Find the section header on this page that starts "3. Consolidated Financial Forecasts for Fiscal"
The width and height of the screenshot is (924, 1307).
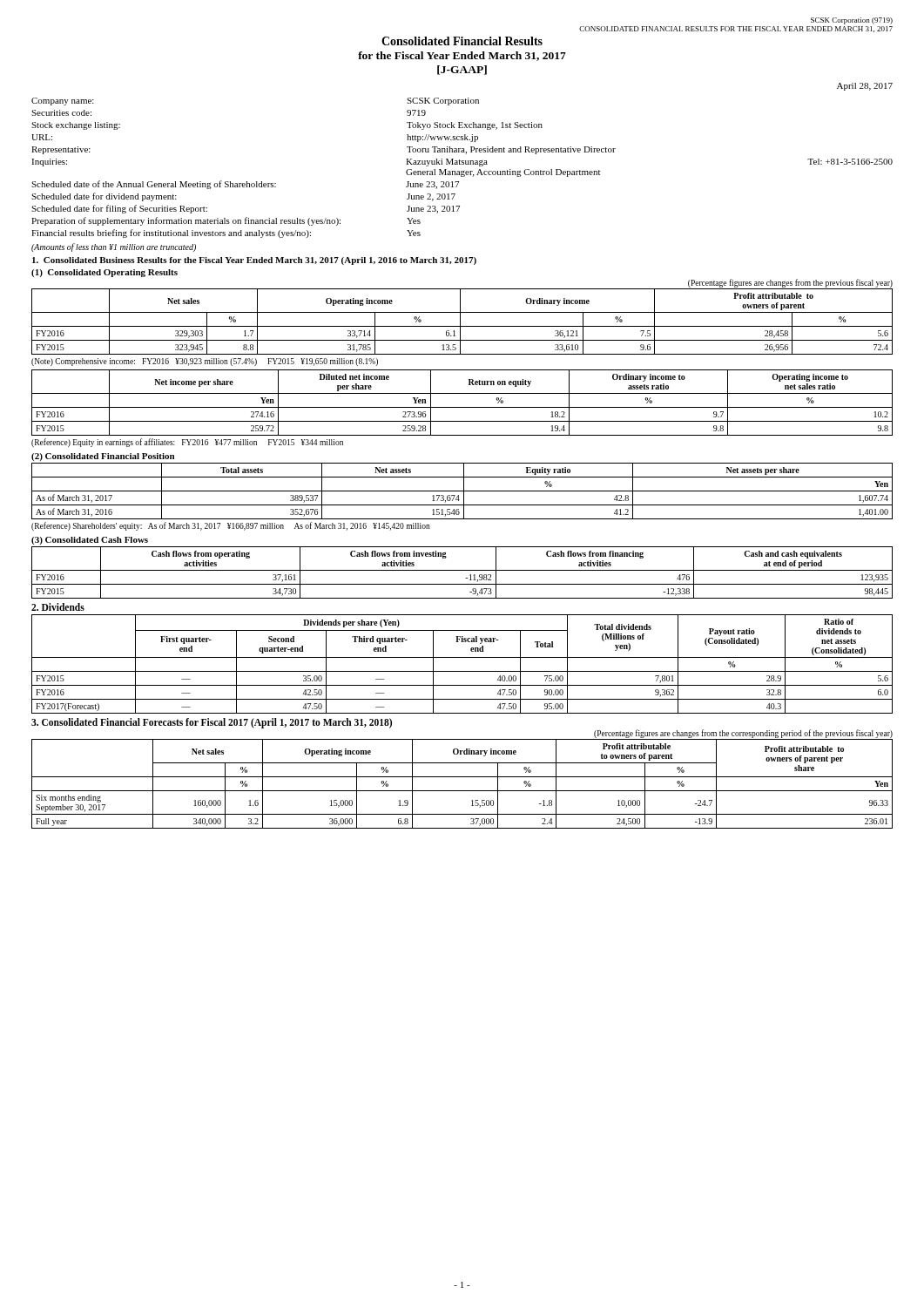click(212, 722)
